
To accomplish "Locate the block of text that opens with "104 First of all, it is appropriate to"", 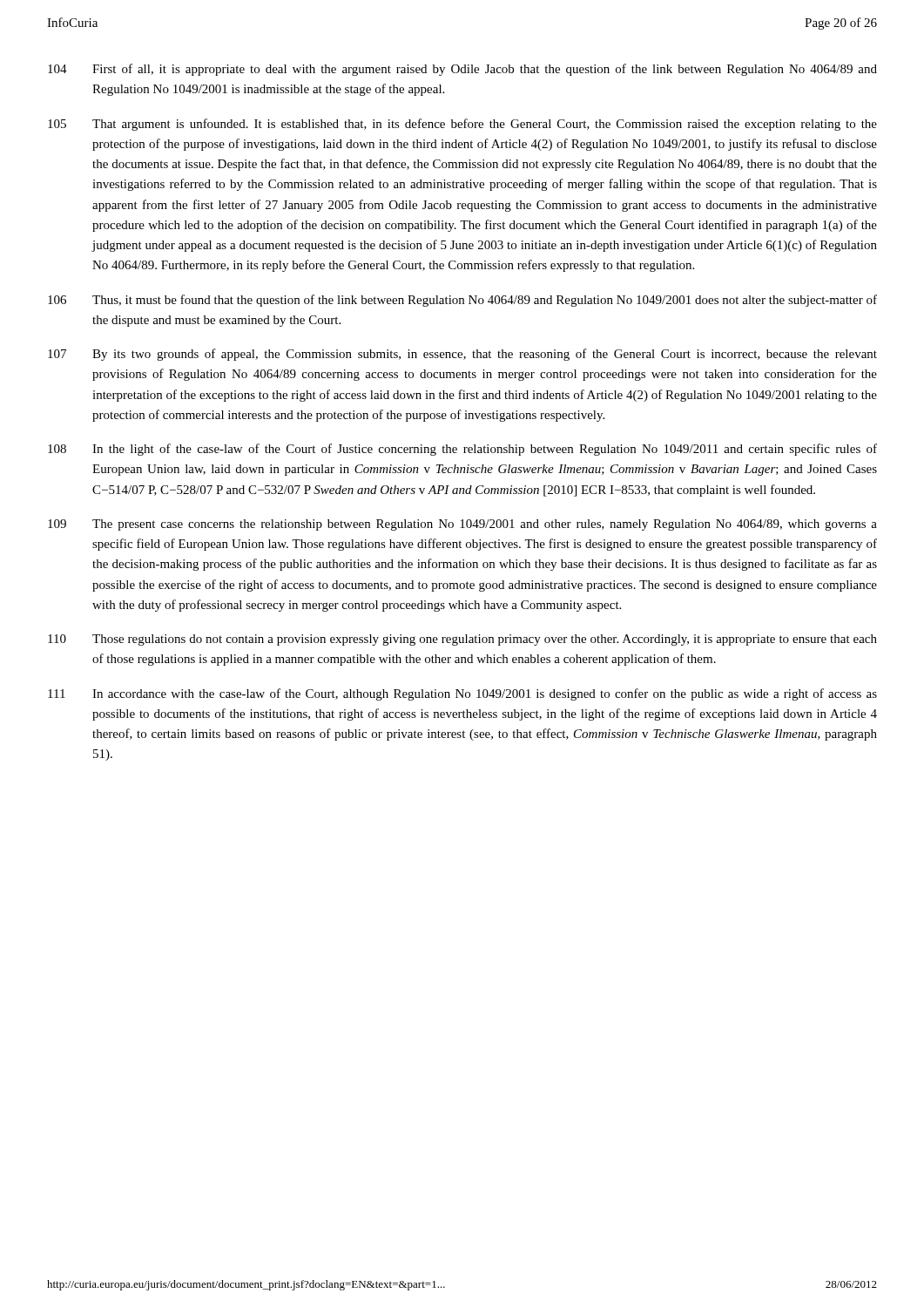I will [462, 79].
